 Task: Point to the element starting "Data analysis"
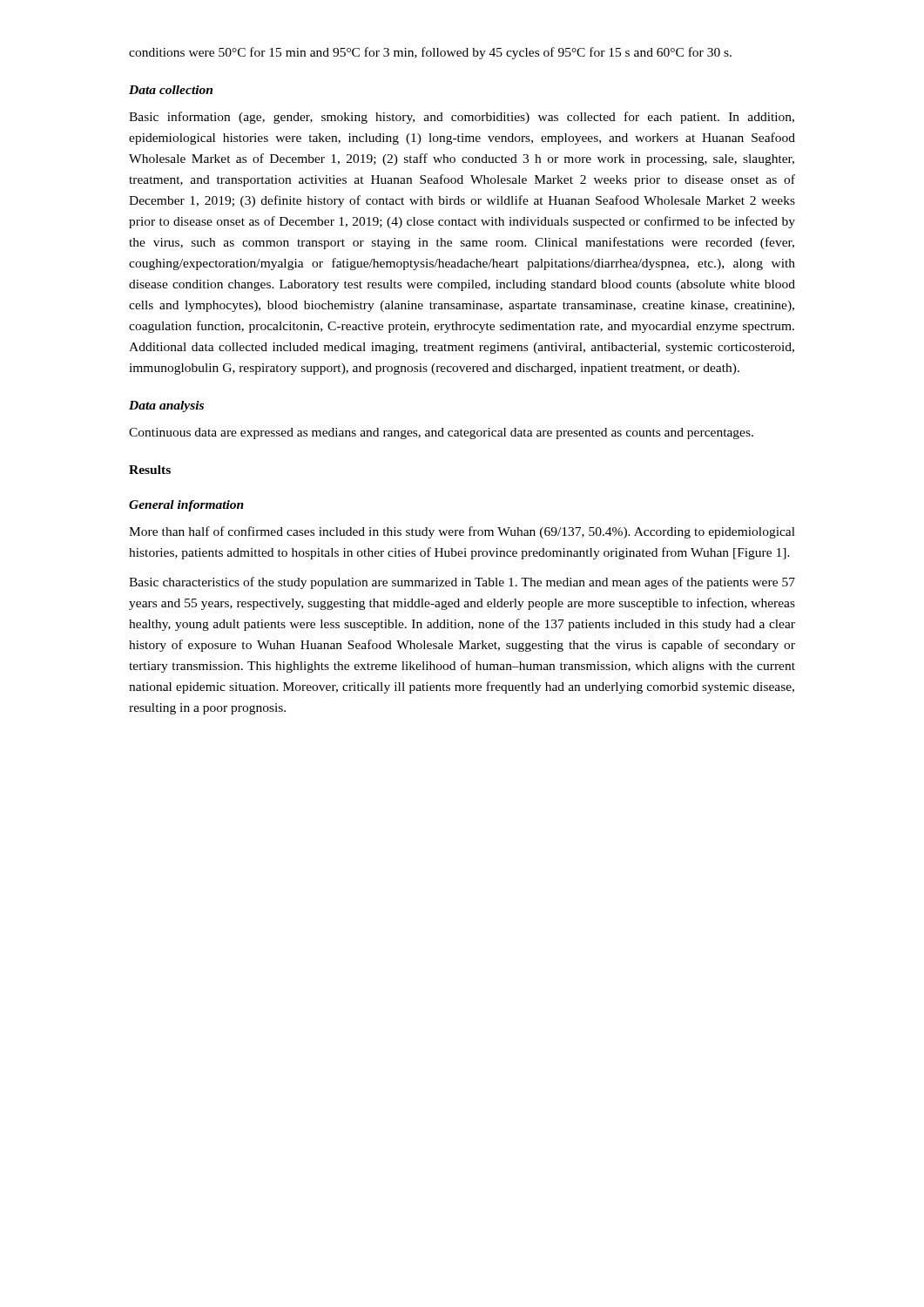(x=167, y=405)
